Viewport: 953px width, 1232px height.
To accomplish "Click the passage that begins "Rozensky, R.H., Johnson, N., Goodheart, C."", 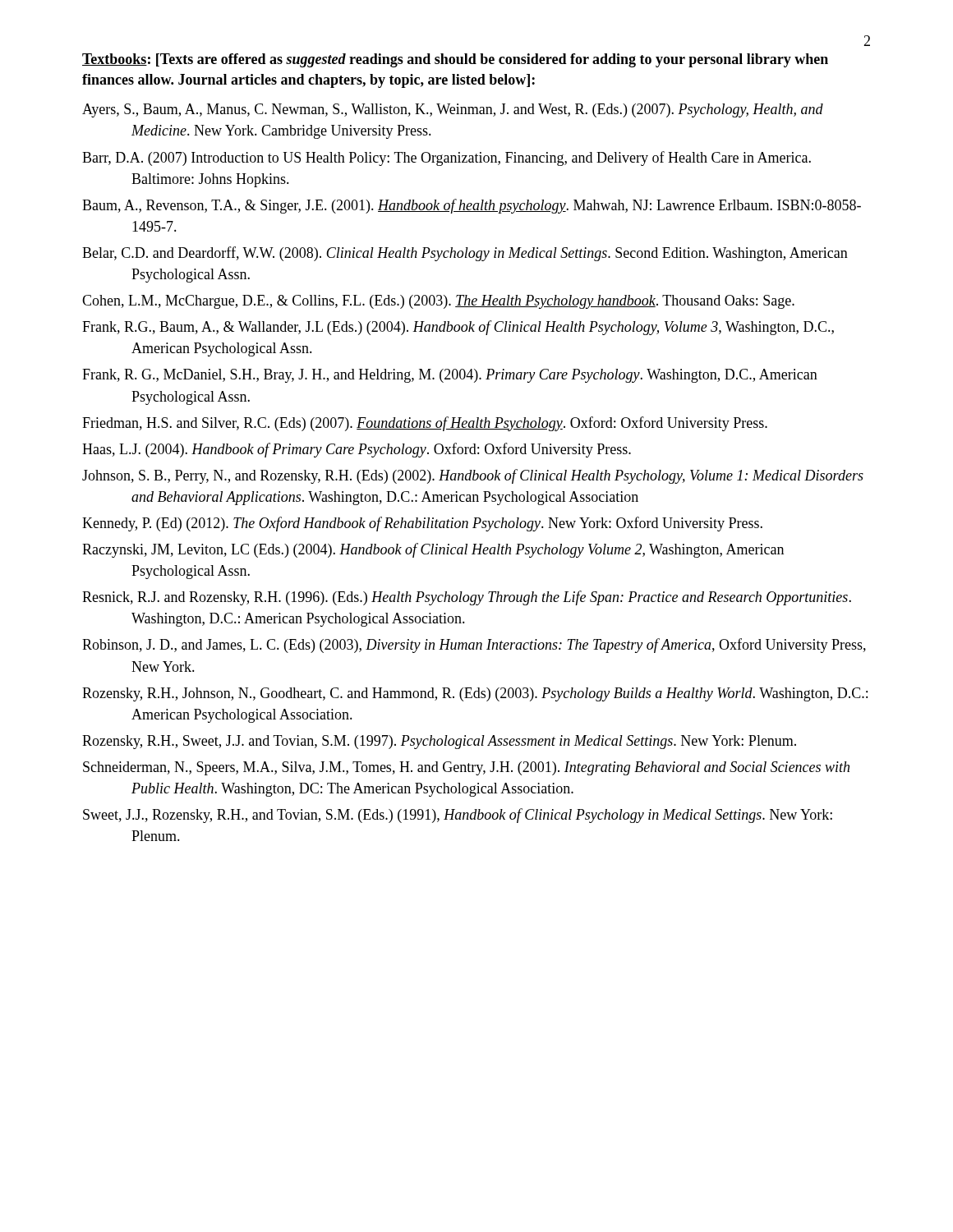I will click(476, 704).
